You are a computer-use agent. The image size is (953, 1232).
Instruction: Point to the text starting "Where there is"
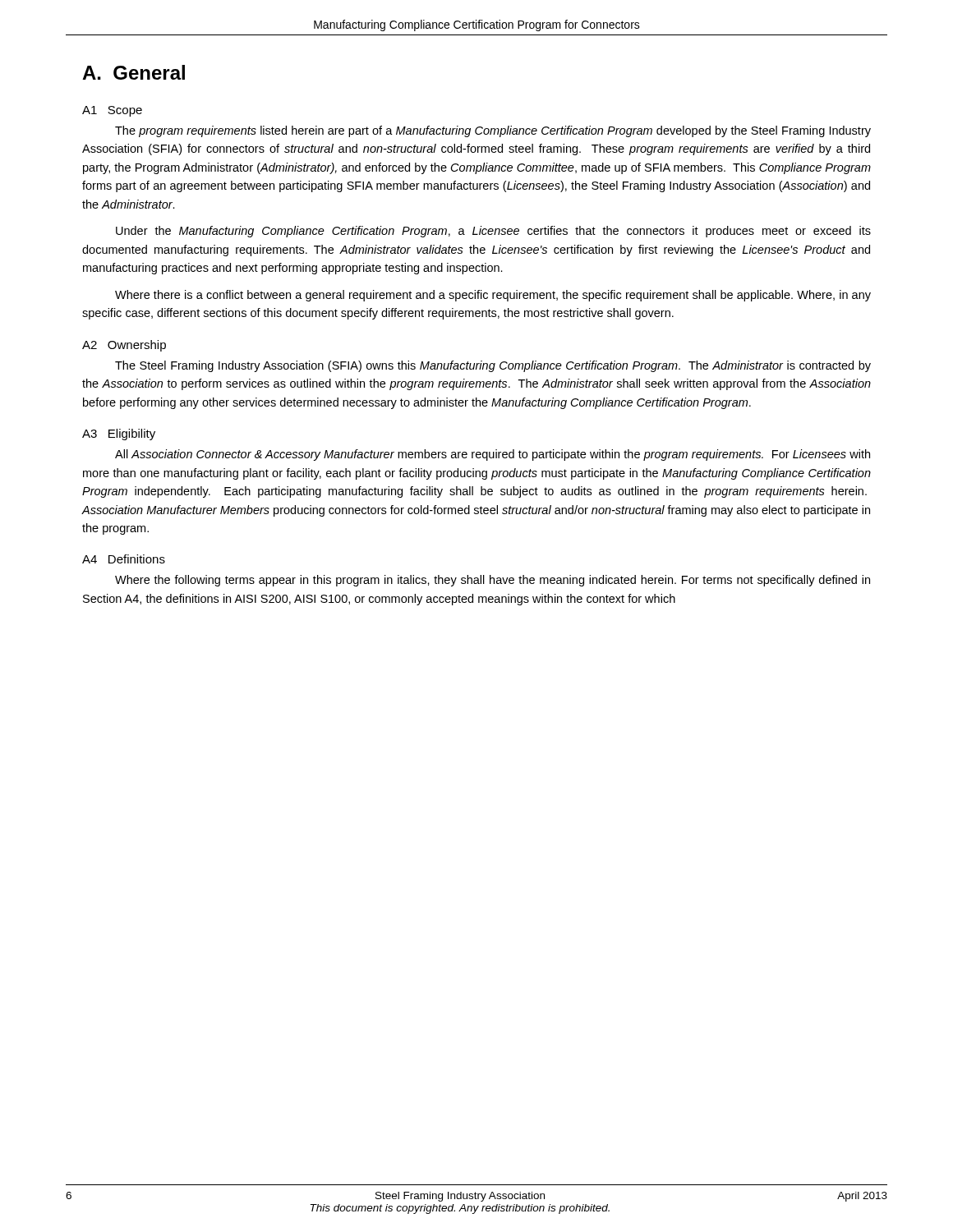pyautogui.click(x=476, y=304)
